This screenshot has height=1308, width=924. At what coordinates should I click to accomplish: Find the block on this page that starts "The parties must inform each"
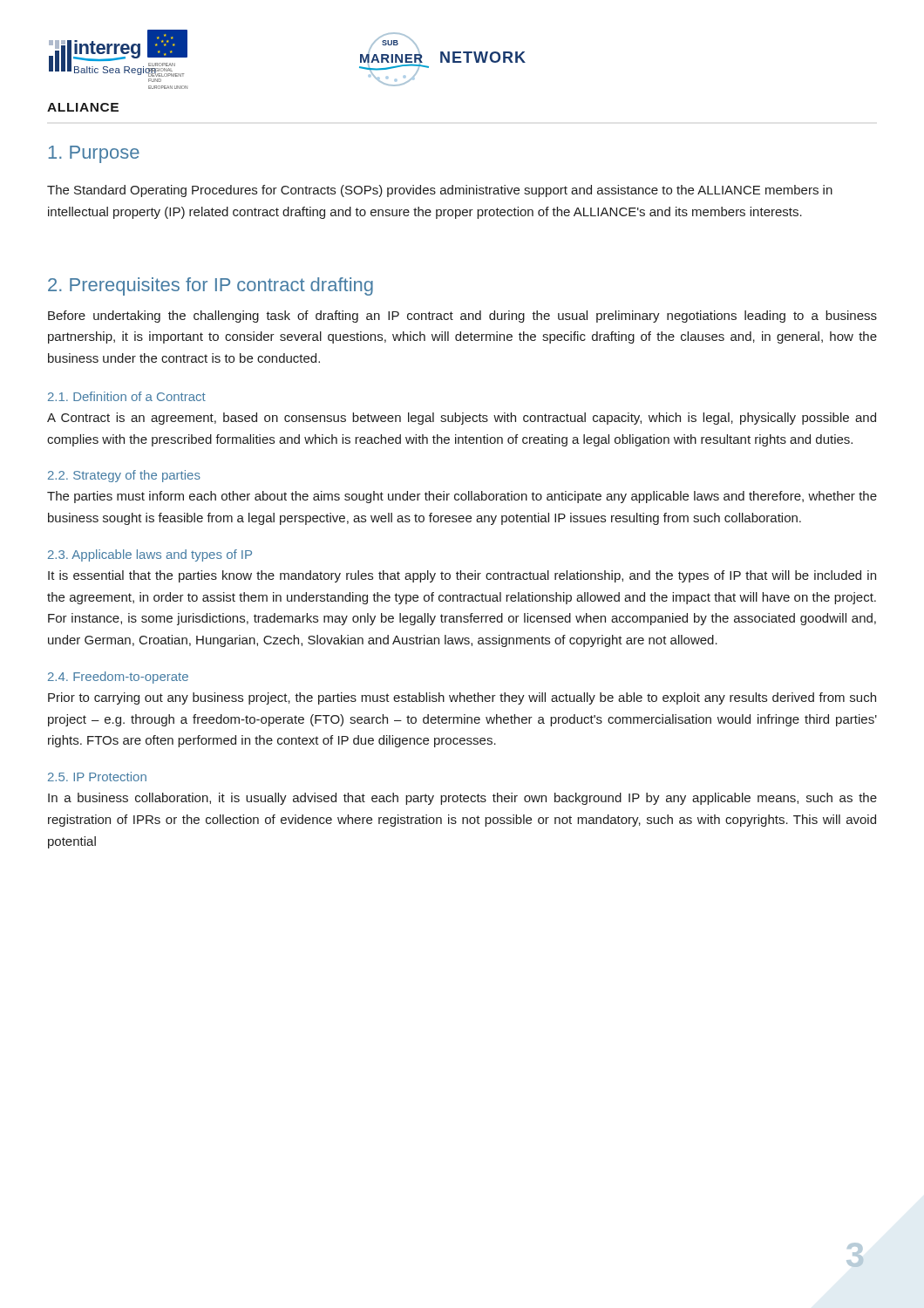(x=462, y=507)
